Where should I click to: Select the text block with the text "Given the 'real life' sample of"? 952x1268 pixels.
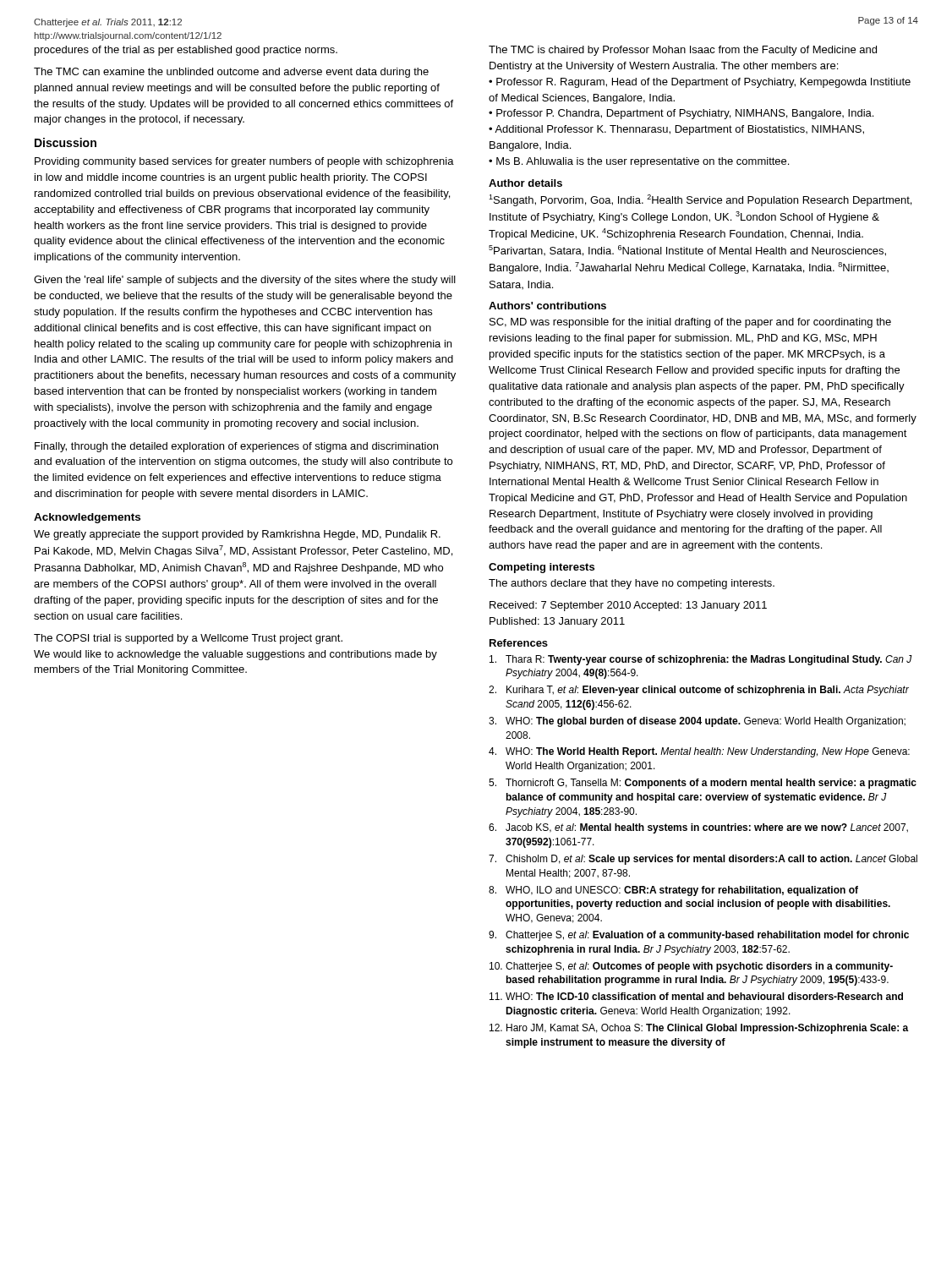[x=245, y=352]
